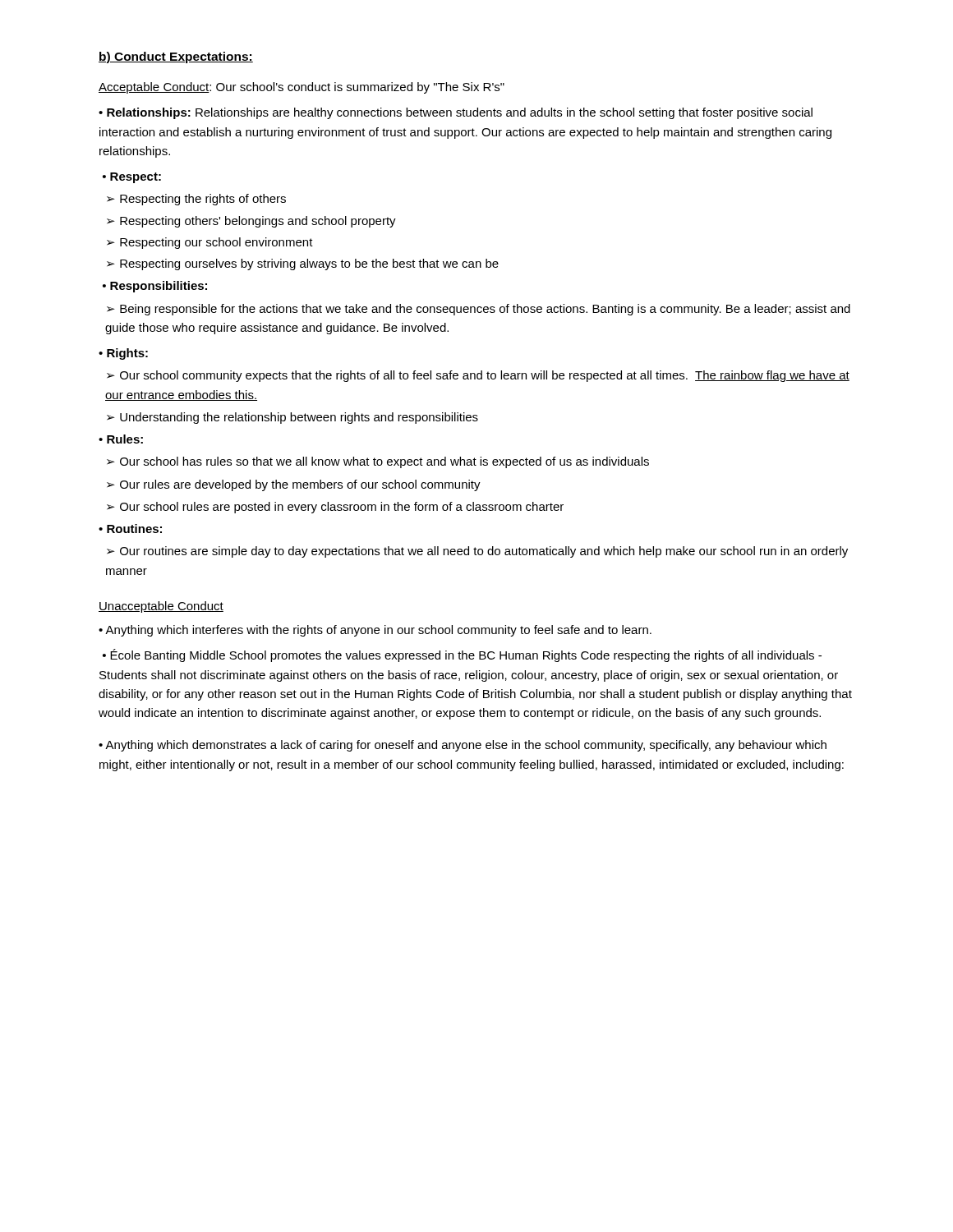The width and height of the screenshot is (953, 1232).
Task: Locate the text starting "➢ Our school rules are posted in every"
Action: (334, 506)
